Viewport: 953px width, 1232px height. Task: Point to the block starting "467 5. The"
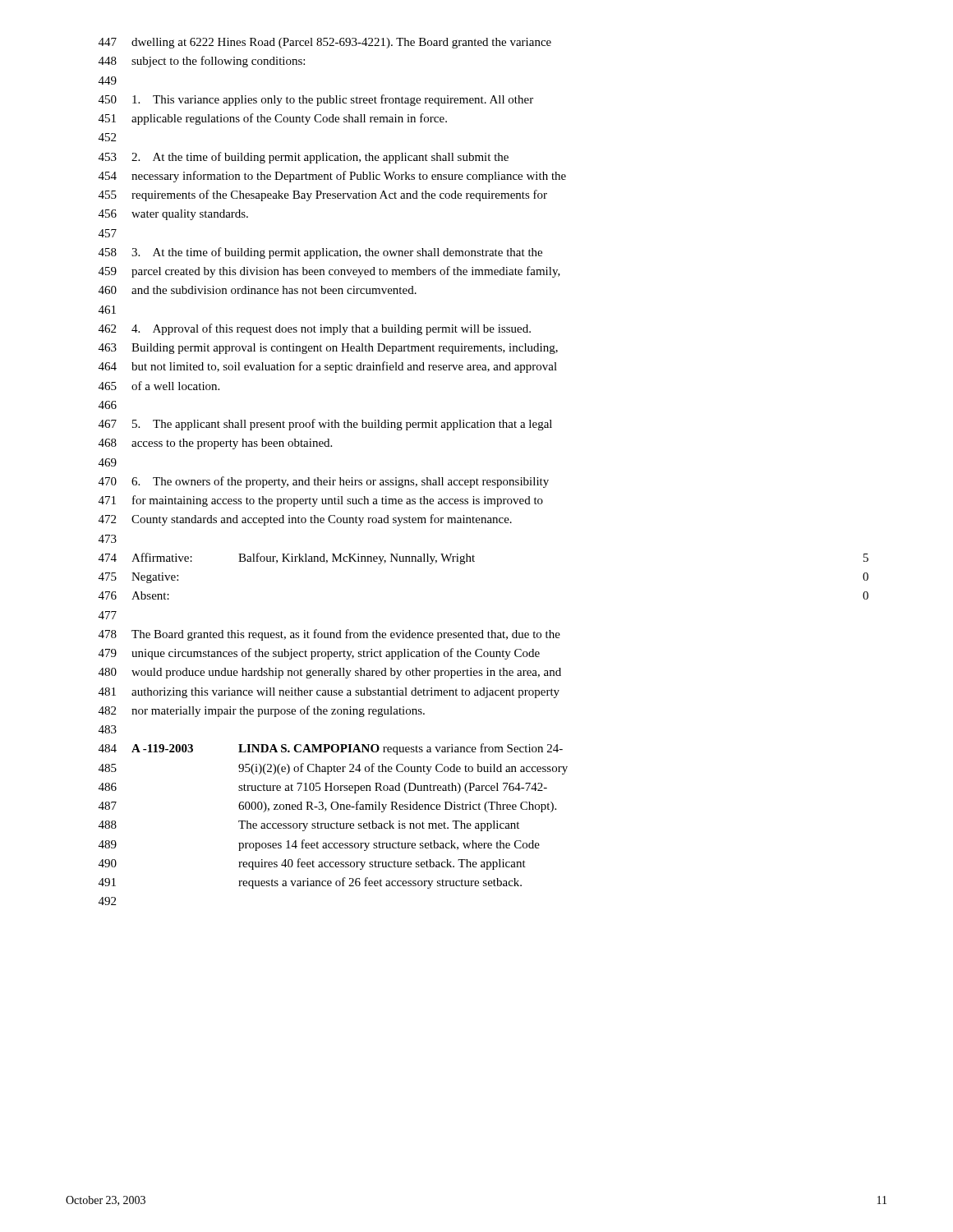click(x=325, y=425)
